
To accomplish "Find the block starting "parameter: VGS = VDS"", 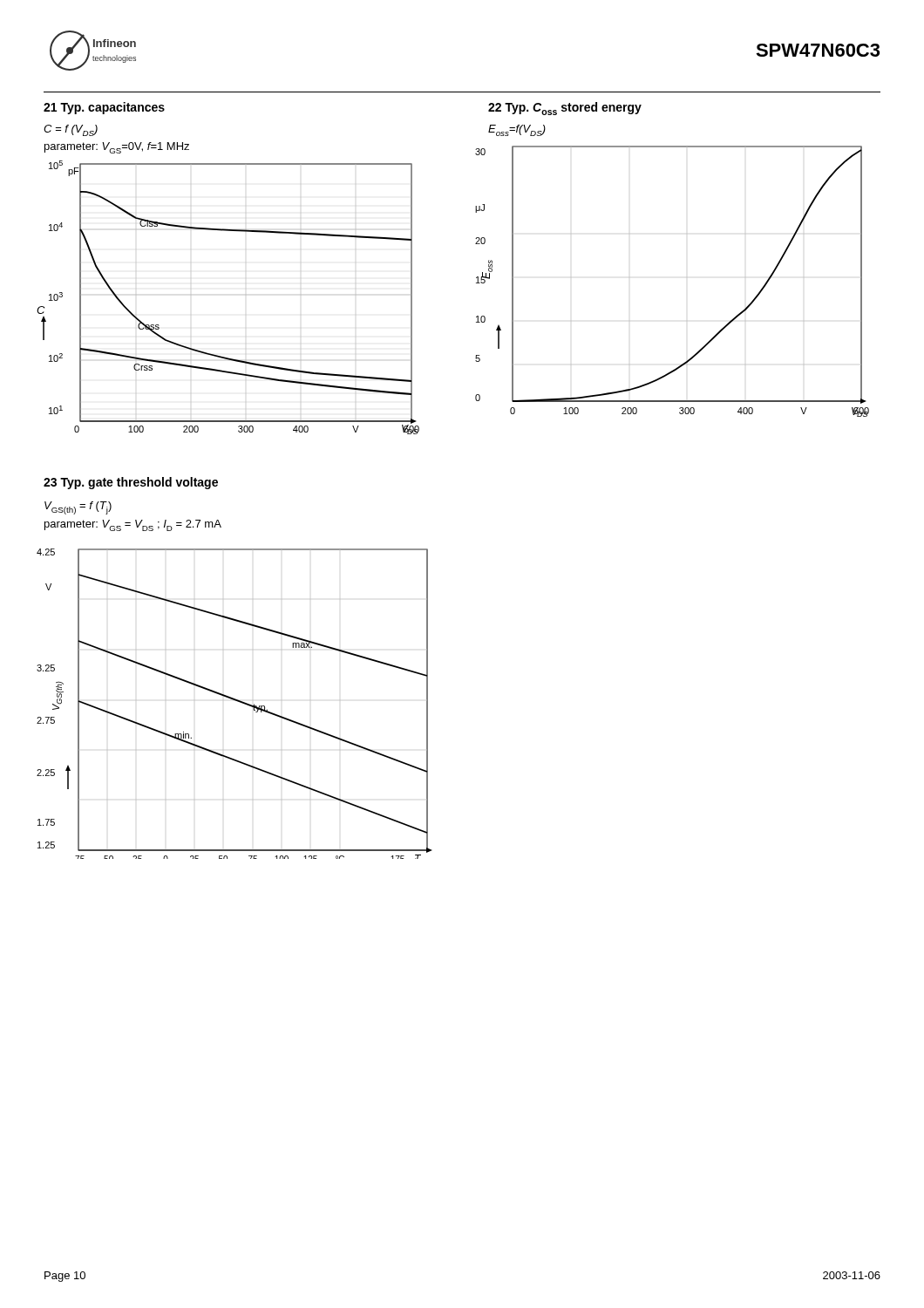I will point(132,525).
